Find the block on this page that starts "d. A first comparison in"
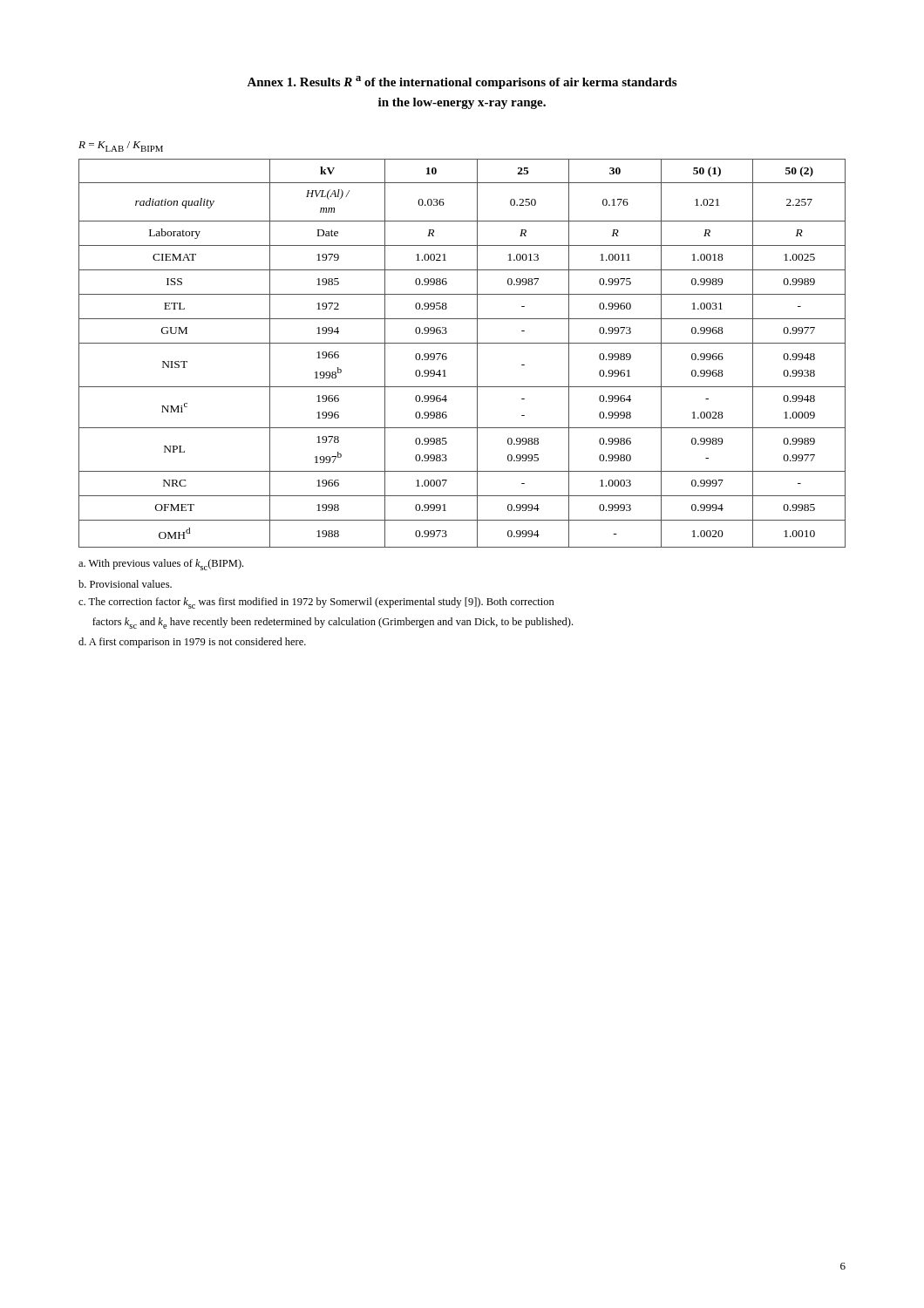Image resolution: width=924 pixels, height=1308 pixels. tap(192, 642)
